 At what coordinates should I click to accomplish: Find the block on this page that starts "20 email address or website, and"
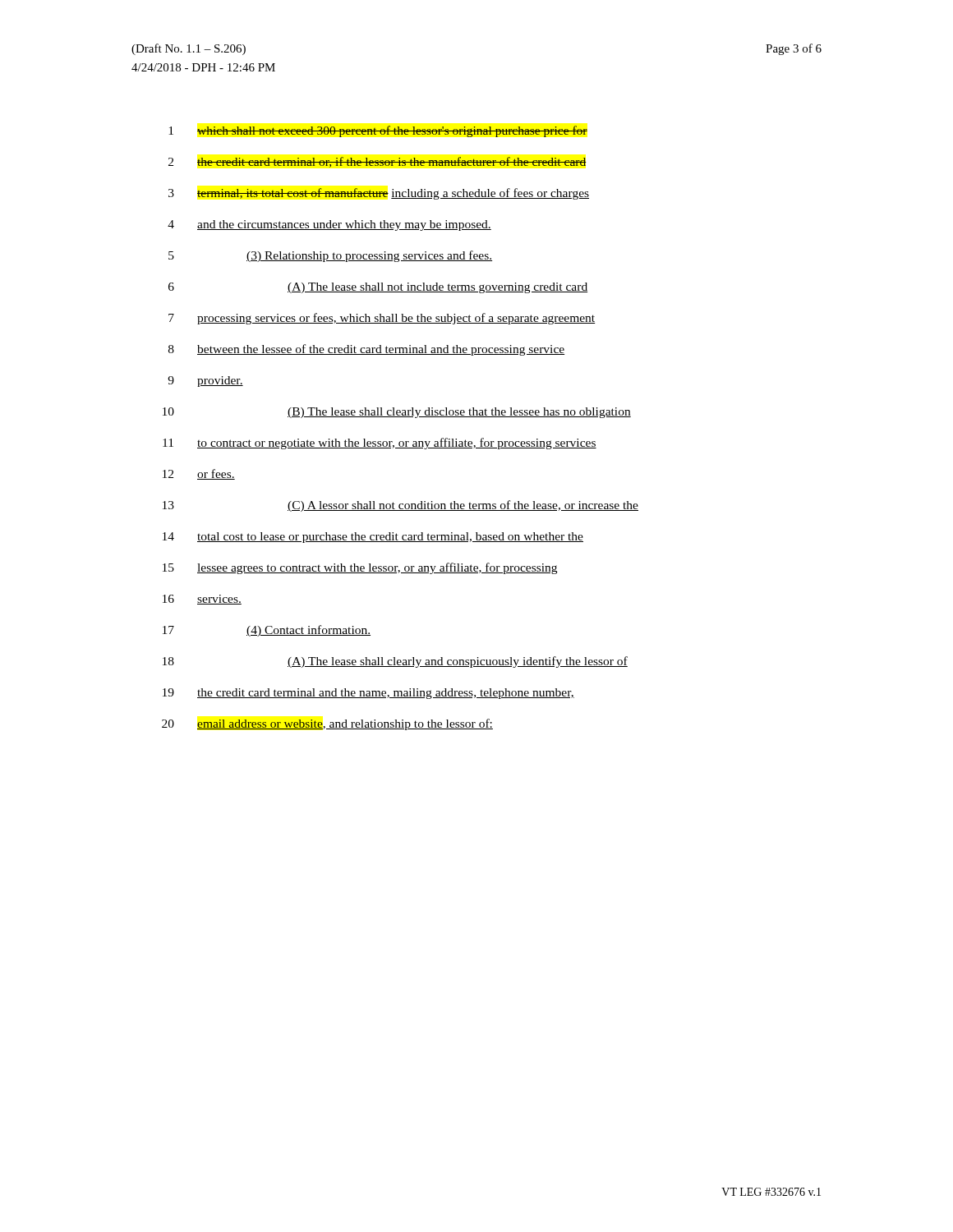[476, 723]
